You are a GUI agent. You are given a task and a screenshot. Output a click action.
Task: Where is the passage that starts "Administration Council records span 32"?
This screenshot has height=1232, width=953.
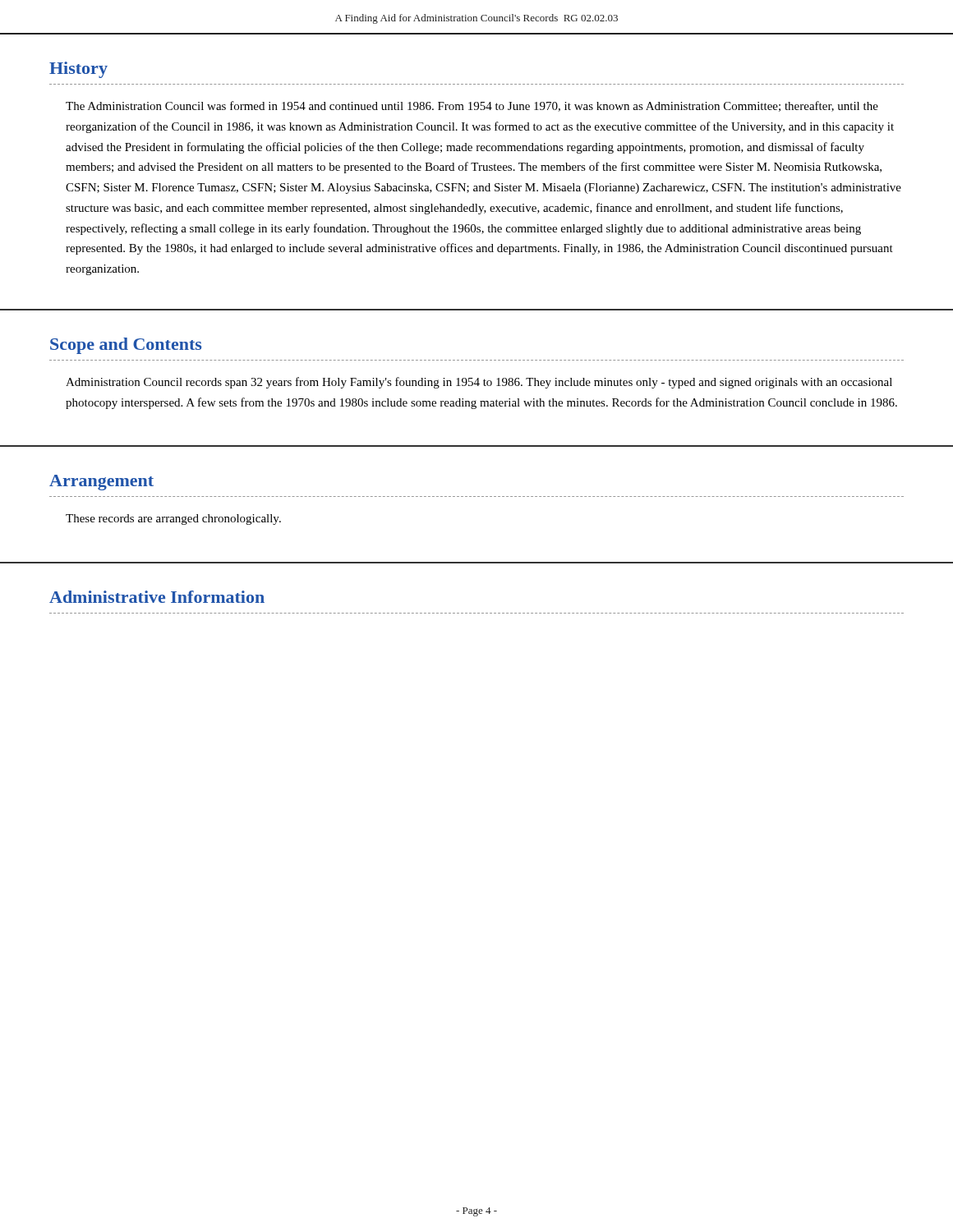pos(482,392)
